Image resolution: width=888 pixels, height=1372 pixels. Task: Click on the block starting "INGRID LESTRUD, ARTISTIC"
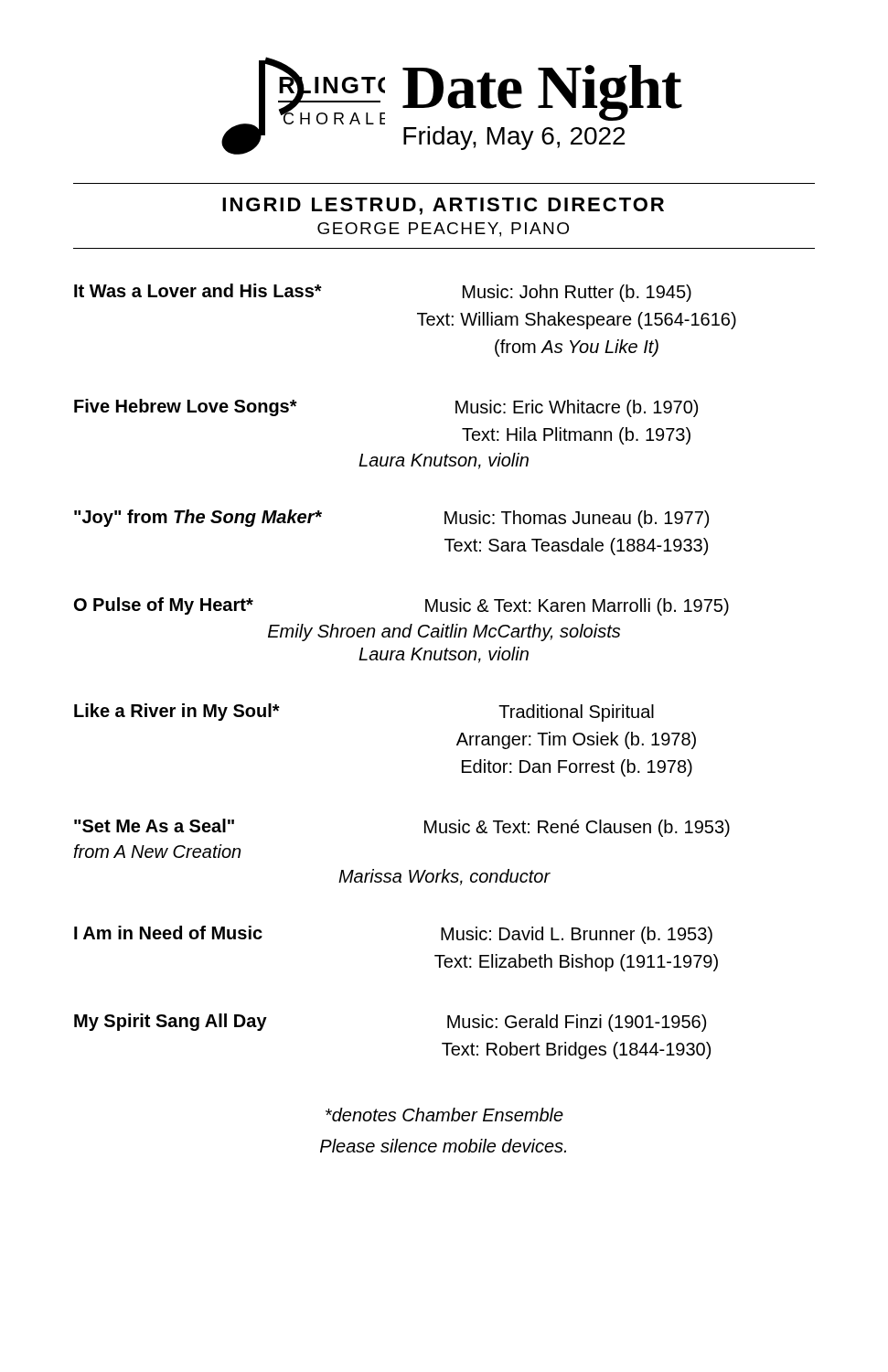[x=444, y=216]
